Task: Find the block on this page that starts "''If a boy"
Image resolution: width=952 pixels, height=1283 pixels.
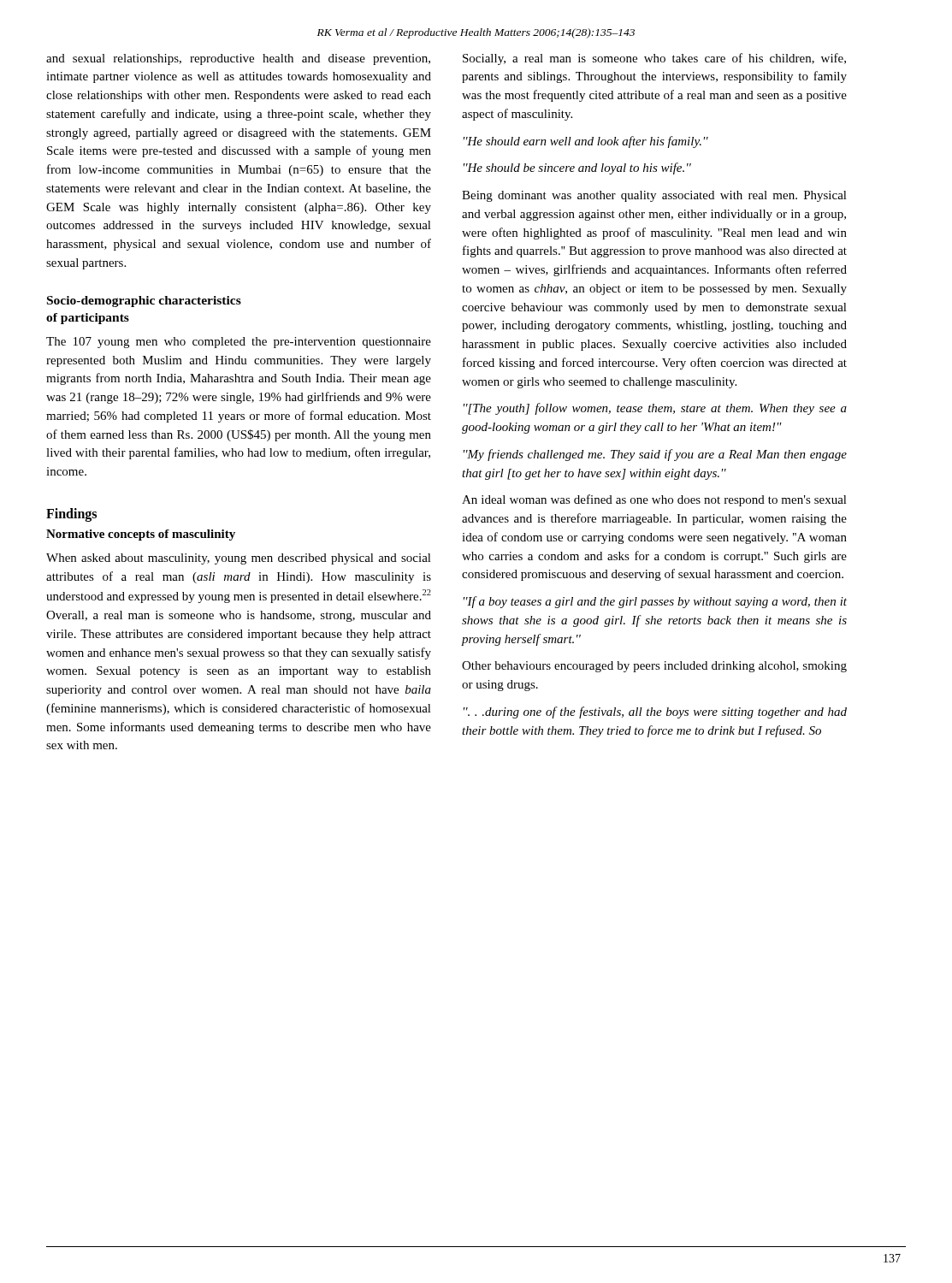Action: 654,621
